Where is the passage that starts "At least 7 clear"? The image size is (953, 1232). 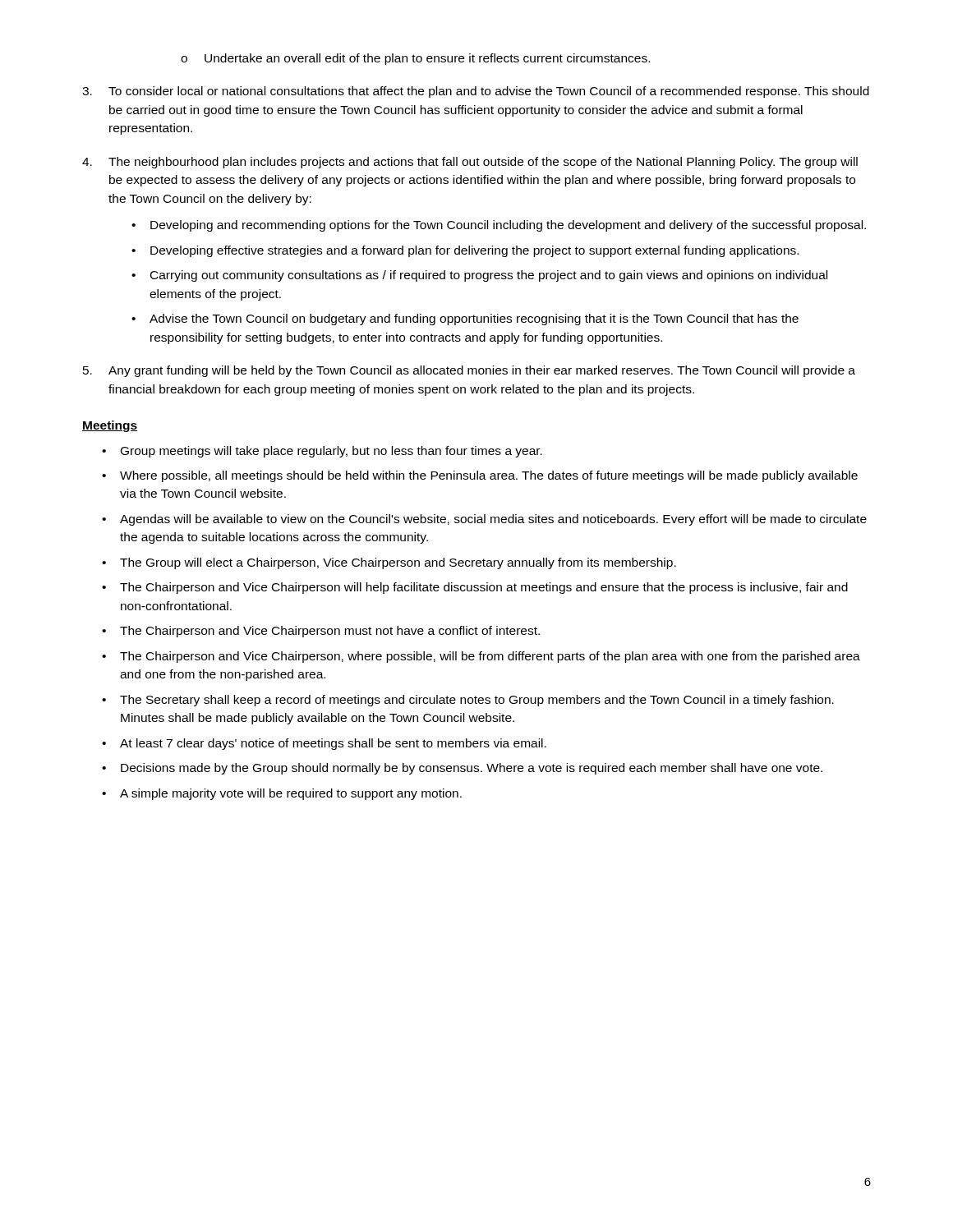(495, 743)
